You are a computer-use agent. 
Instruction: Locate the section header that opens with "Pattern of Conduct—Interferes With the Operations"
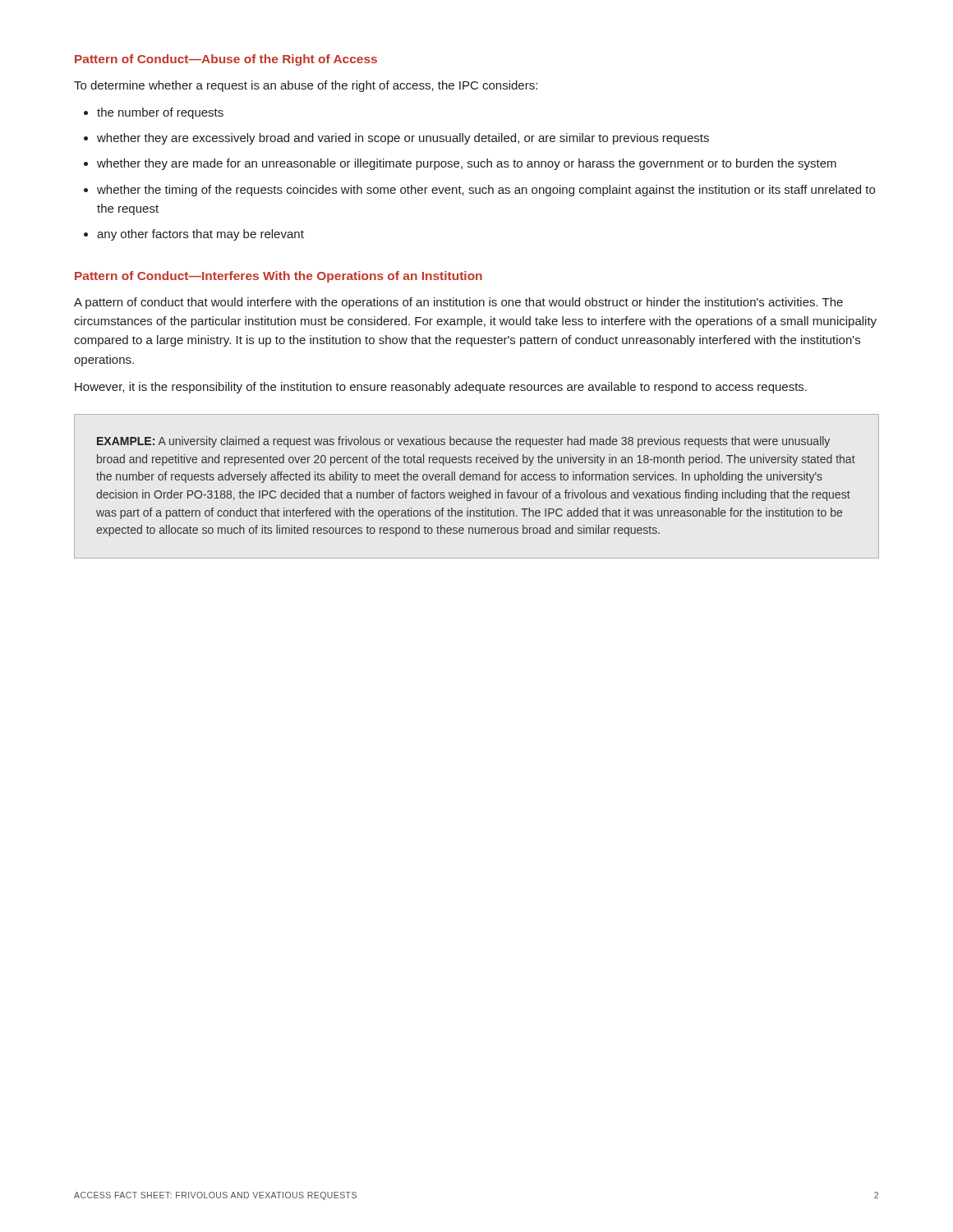278,276
